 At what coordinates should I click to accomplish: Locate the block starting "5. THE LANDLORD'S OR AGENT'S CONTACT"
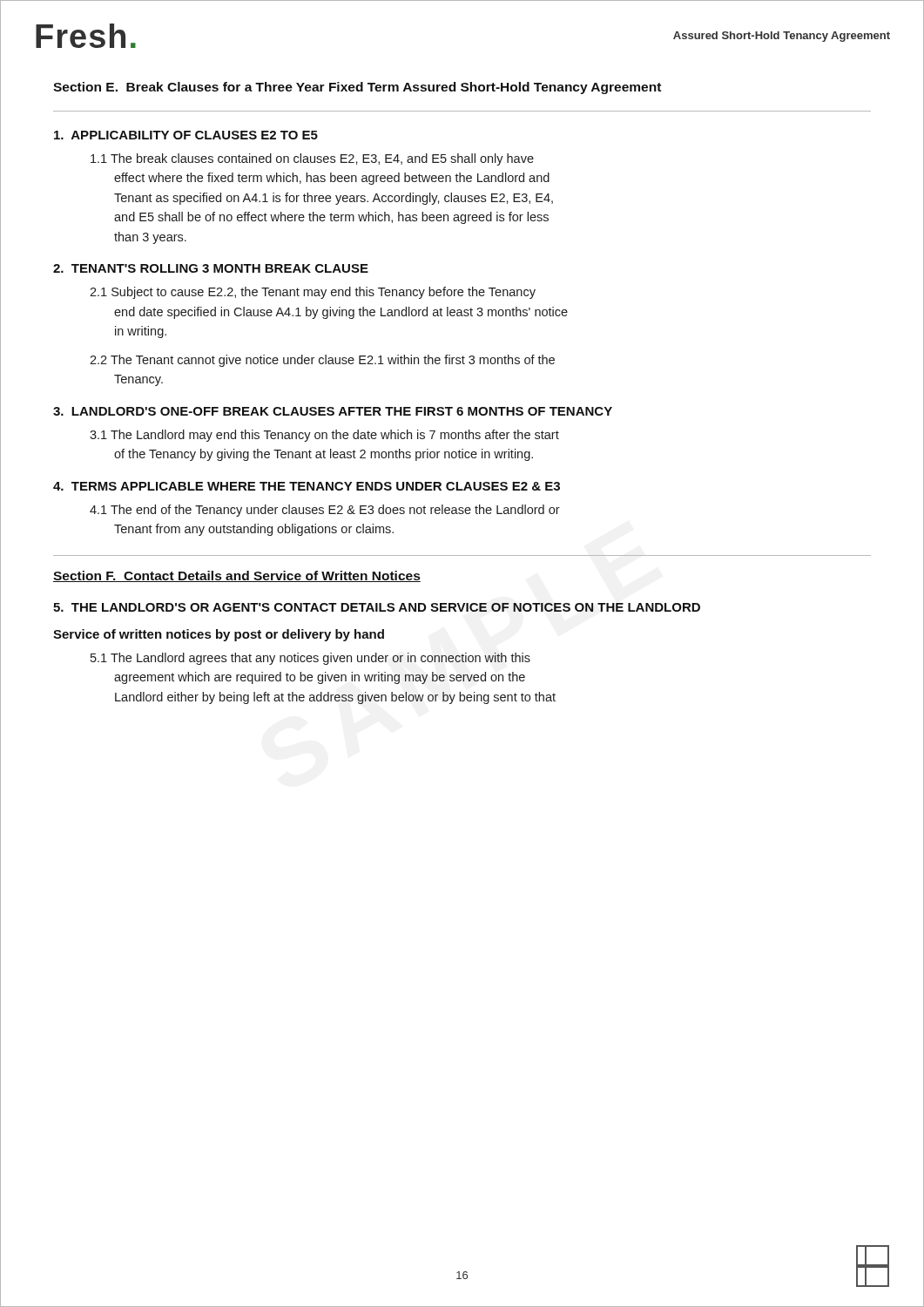click(377, 607)
